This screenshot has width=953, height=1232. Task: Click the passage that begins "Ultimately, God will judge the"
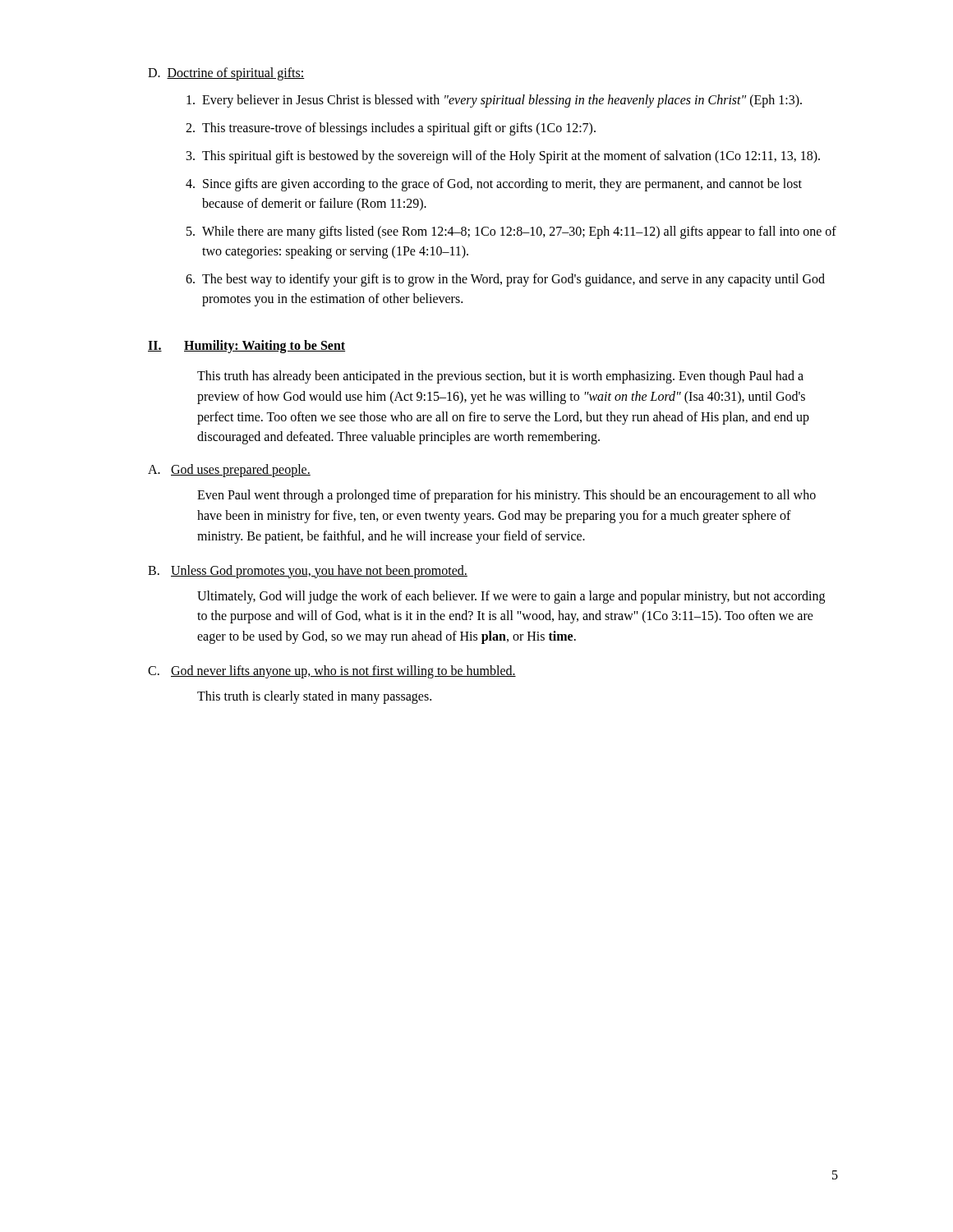click(511, 616)
